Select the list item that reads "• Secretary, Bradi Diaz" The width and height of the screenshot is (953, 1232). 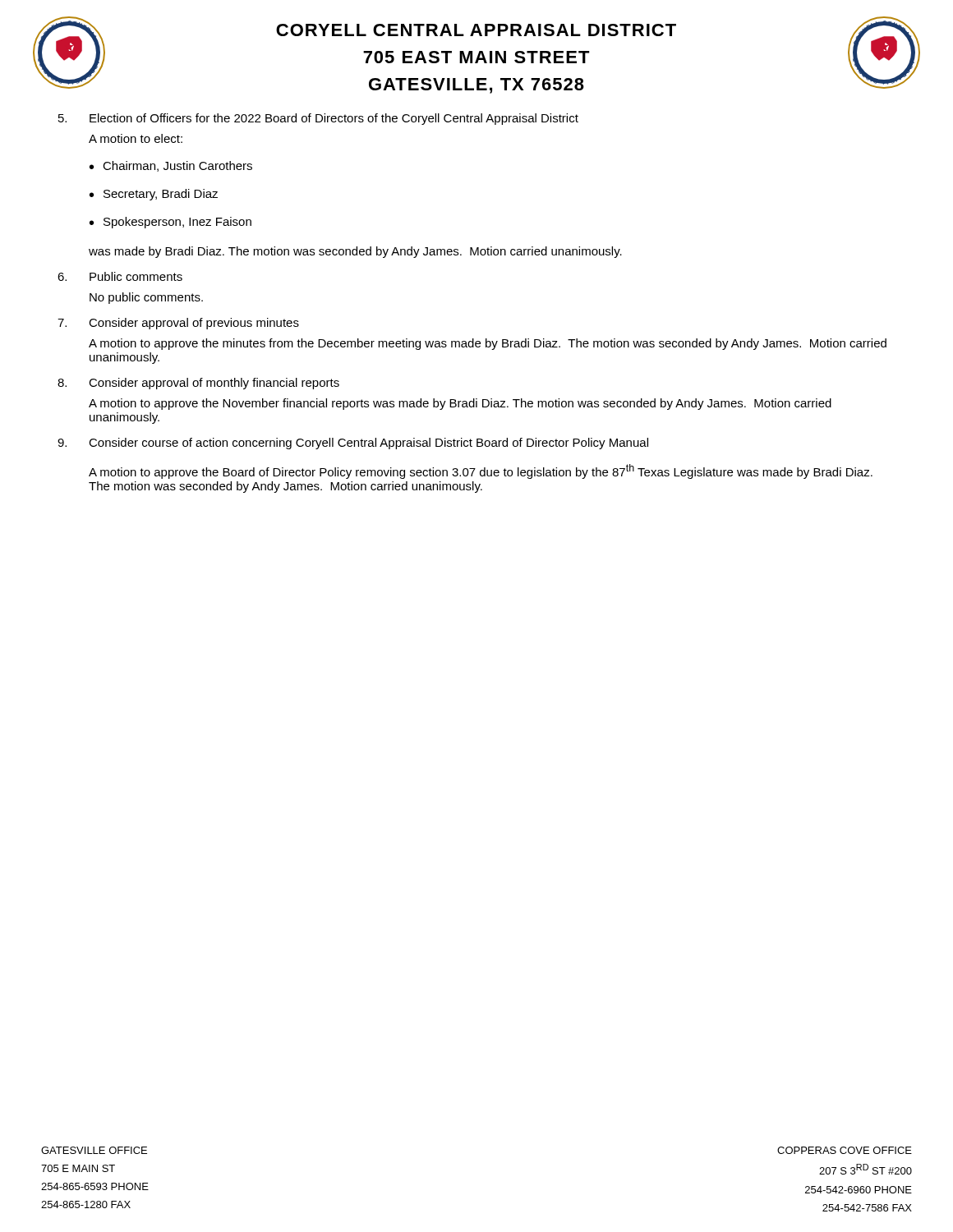pos(153,195)
